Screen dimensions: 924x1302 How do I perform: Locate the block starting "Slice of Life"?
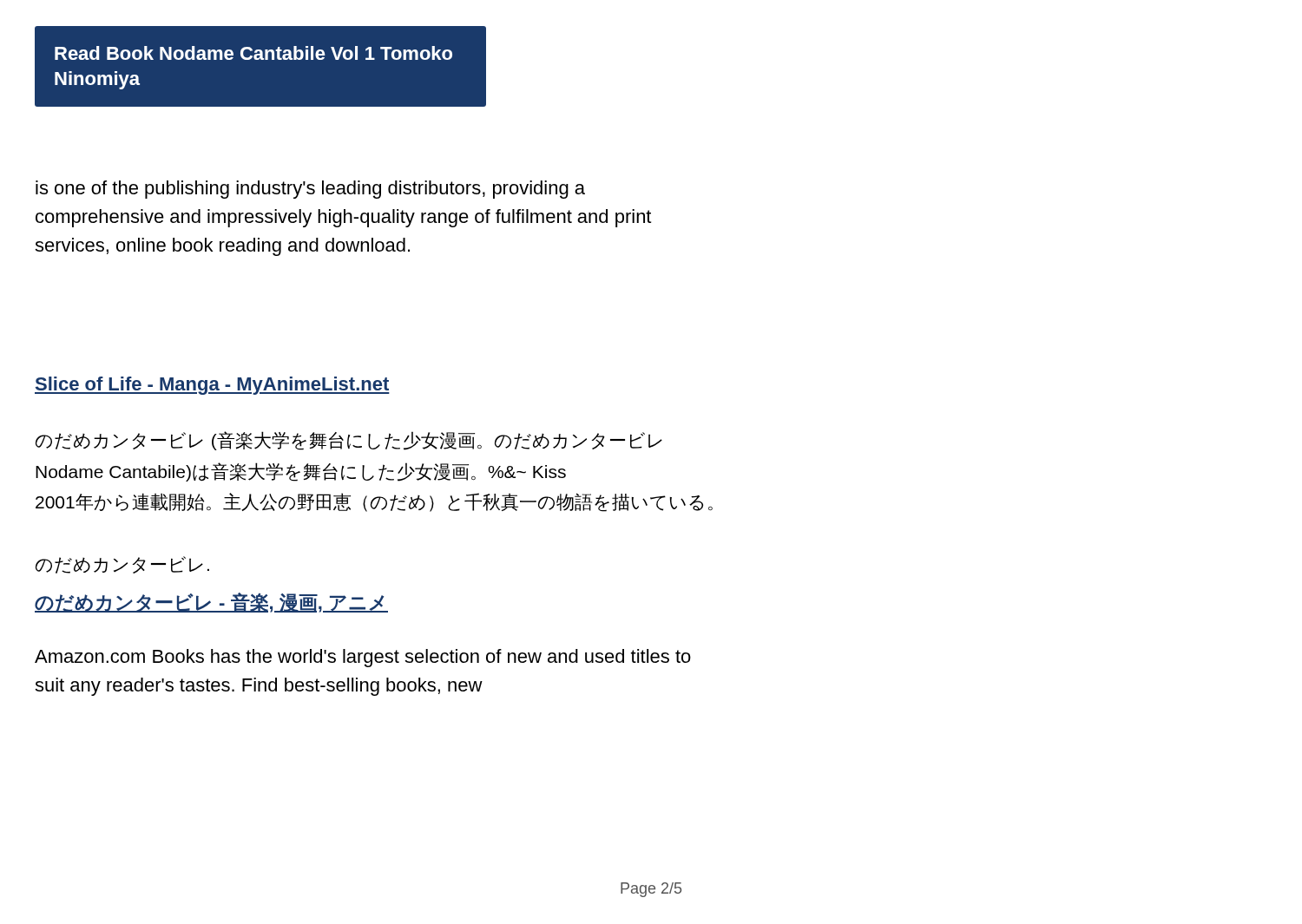point(212,384)
